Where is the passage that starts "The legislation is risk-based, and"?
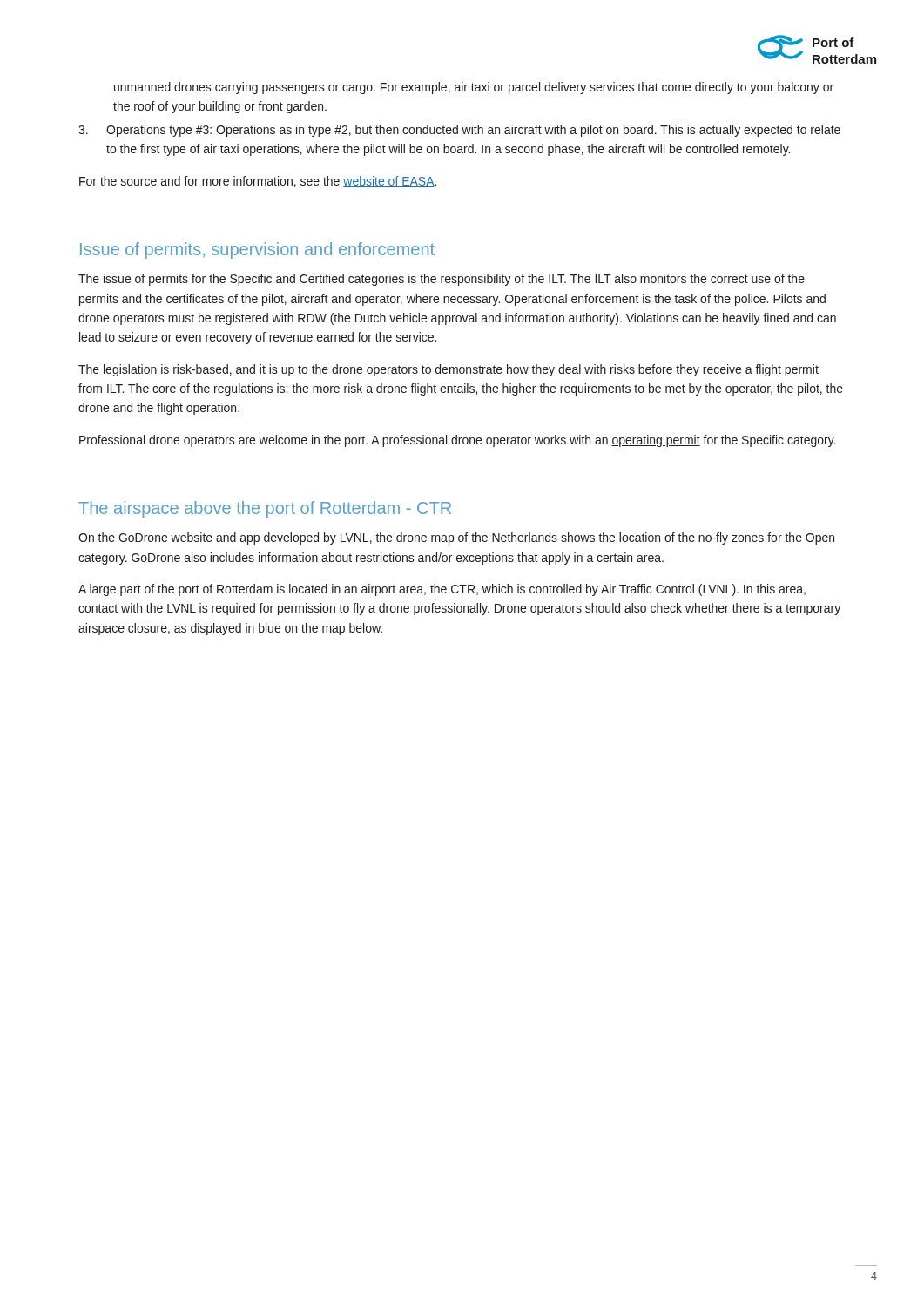The height and width of the screenshot is (1307, 924). [461, 389]
